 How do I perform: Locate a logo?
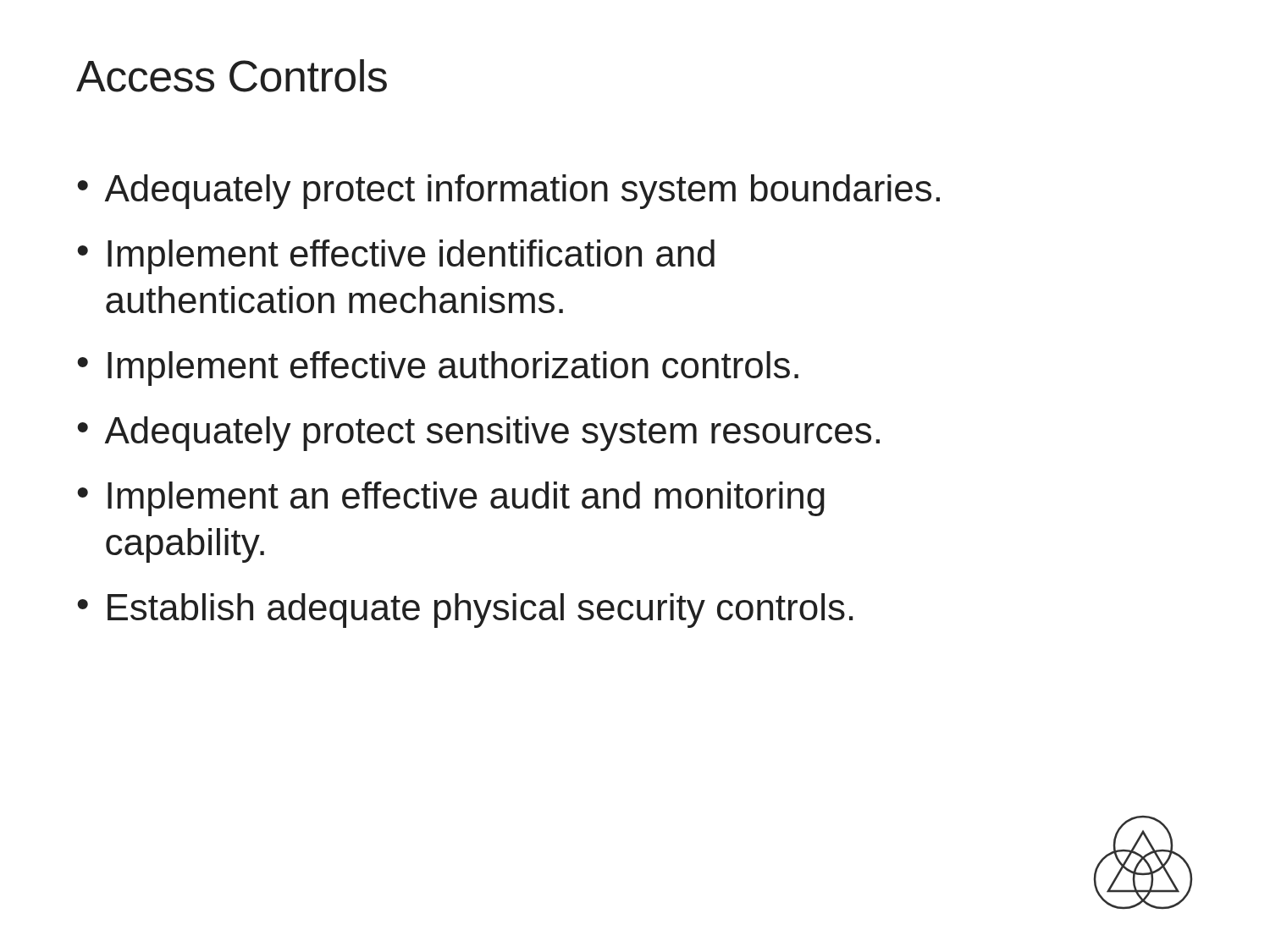pos(1143,866)
